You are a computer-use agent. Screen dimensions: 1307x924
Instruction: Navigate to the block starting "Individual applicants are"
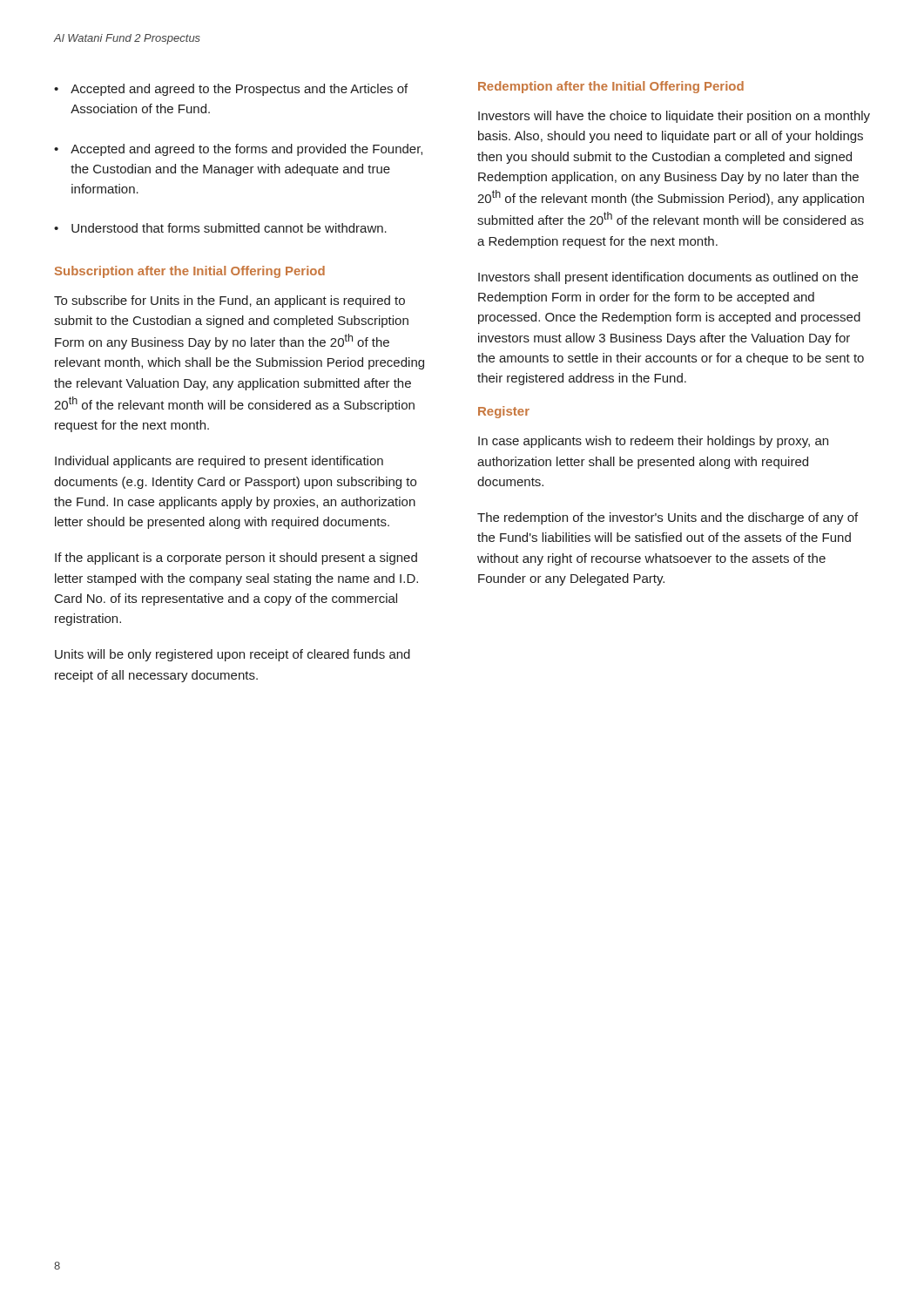point(236,491)
